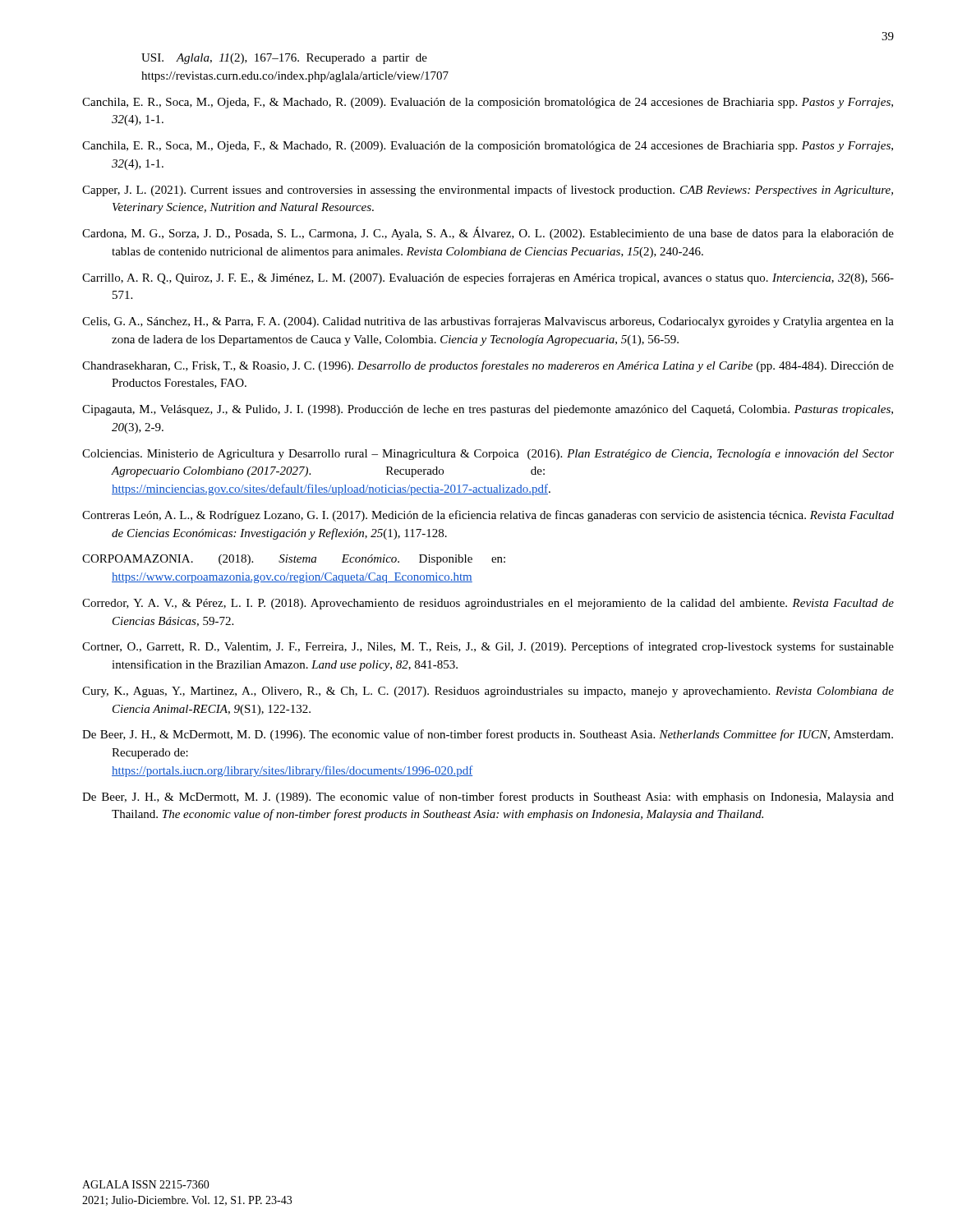
Task: Point to the block beginning "Corredor, Y. A. V., &"
Action: (488, 612)
